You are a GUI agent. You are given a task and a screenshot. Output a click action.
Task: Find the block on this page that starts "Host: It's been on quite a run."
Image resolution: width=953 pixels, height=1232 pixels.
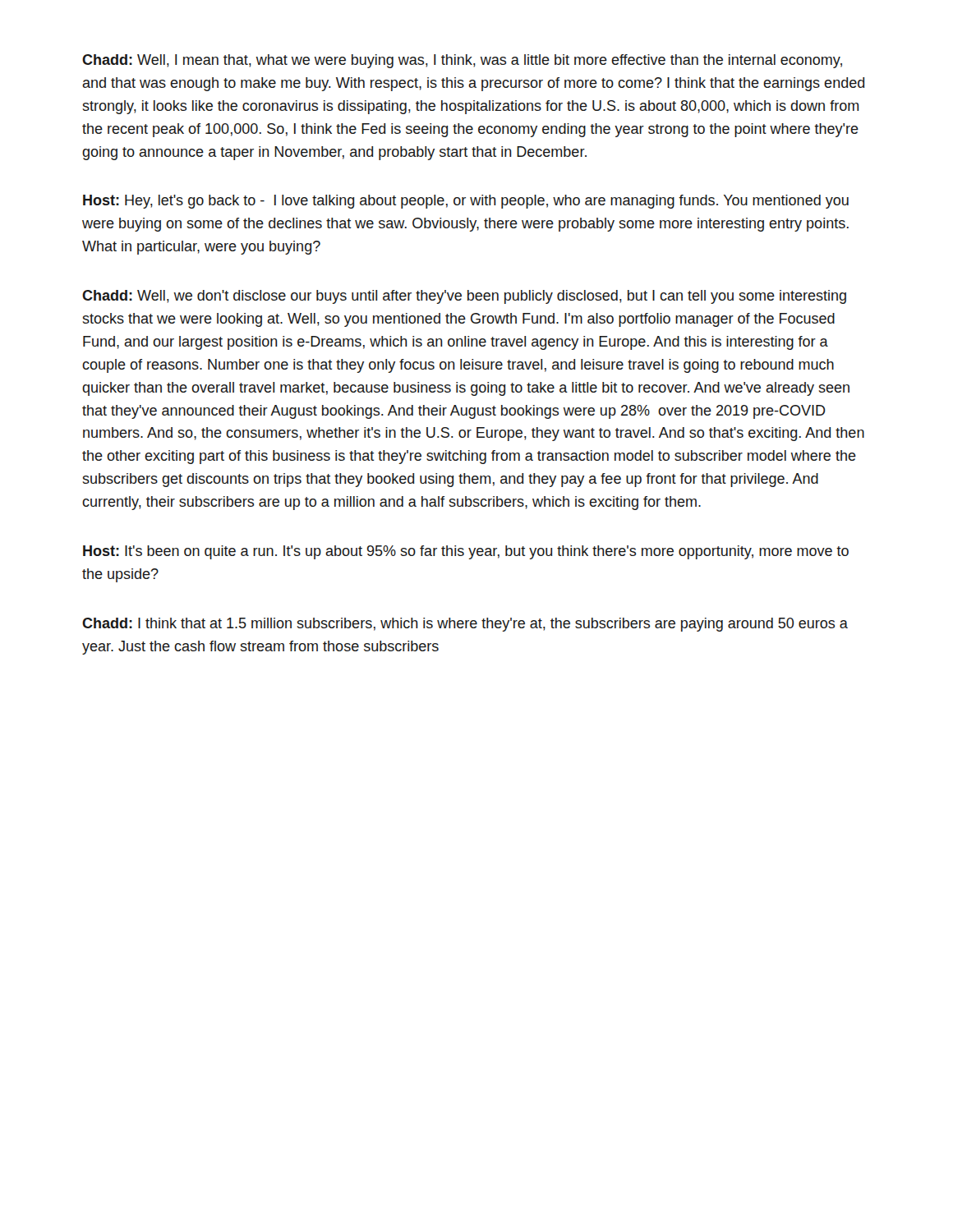tap(466, 563)
